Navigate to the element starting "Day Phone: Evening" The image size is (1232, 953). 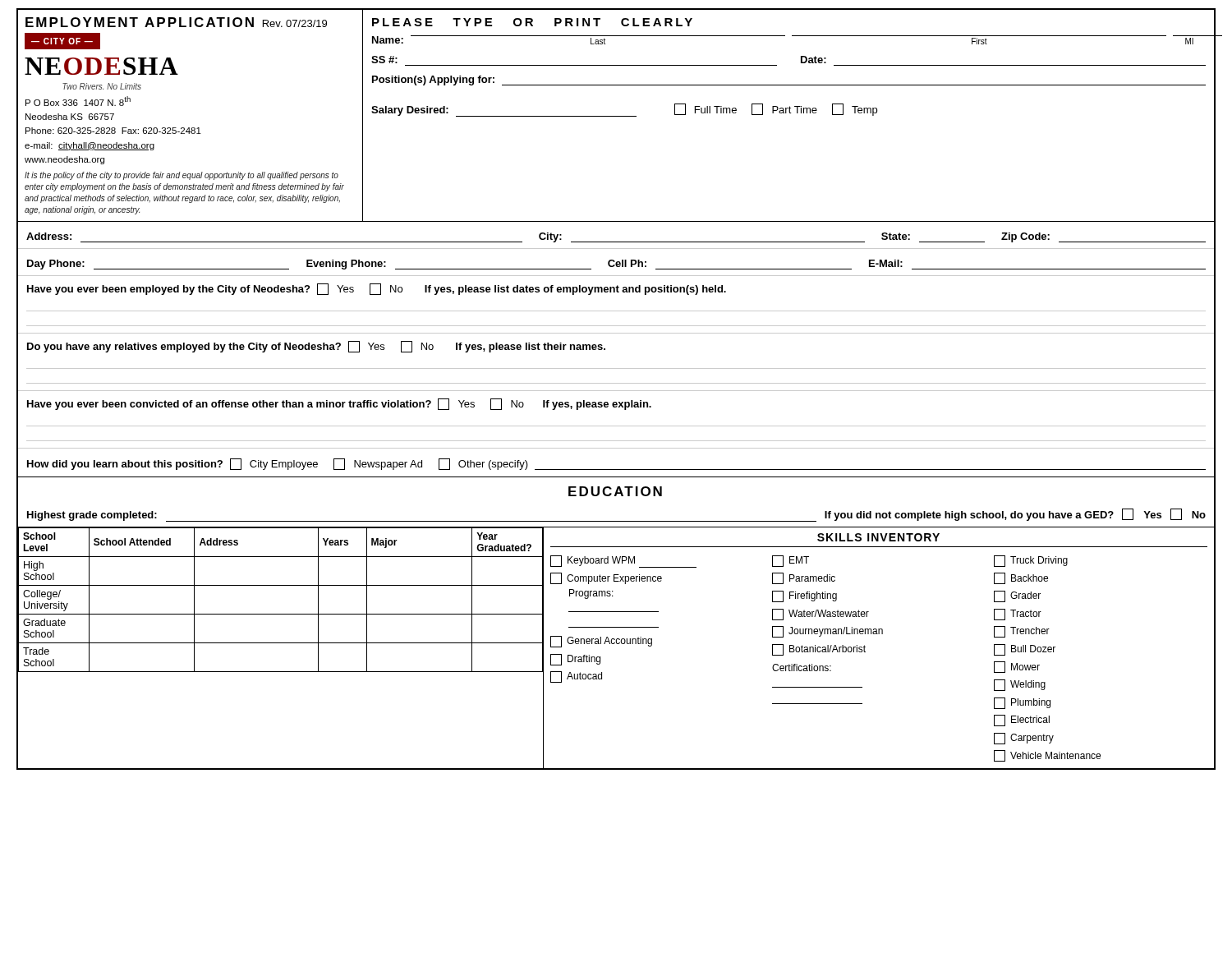coord(616,262)
